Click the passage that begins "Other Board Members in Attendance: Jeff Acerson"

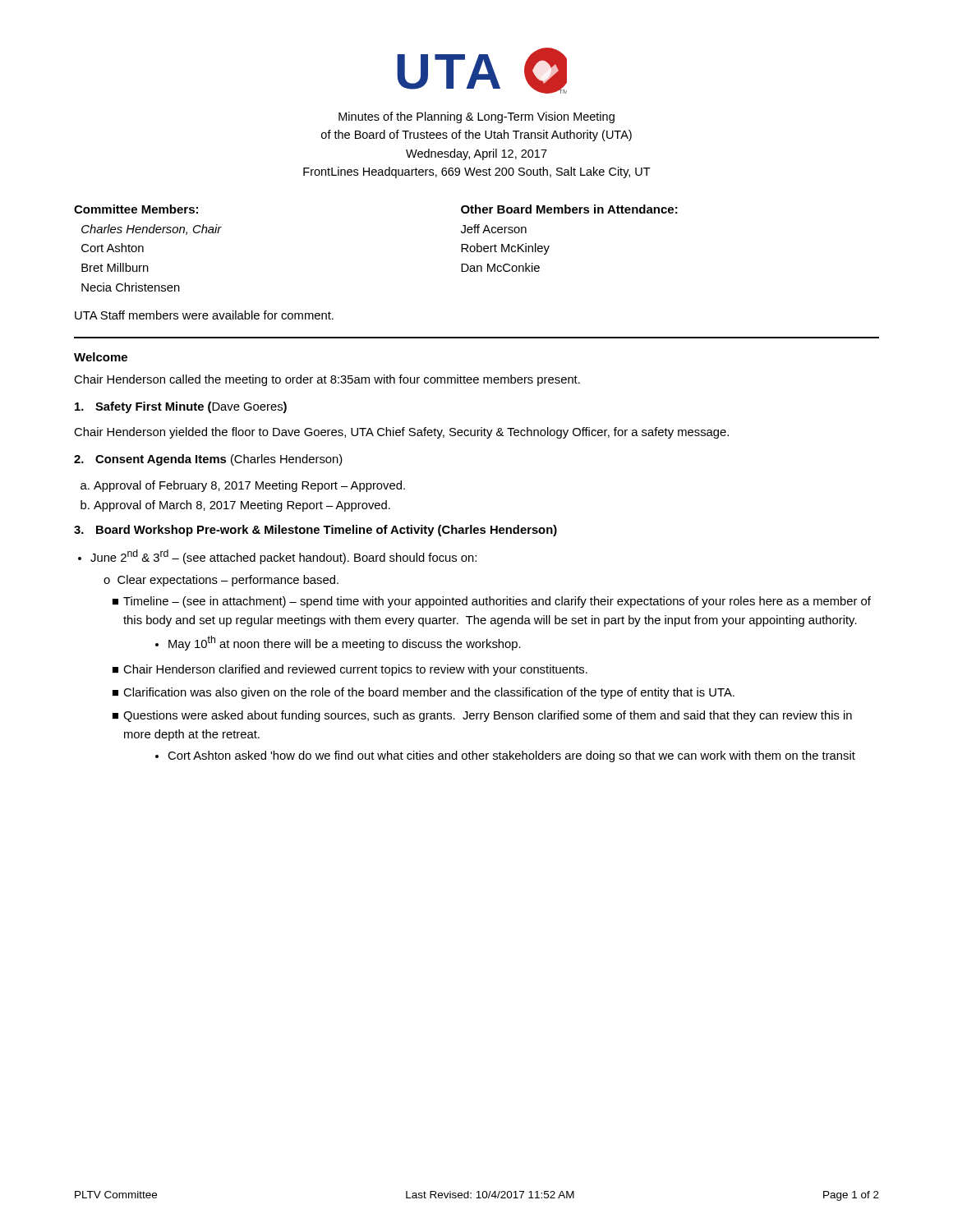click(x=569, y=209)
